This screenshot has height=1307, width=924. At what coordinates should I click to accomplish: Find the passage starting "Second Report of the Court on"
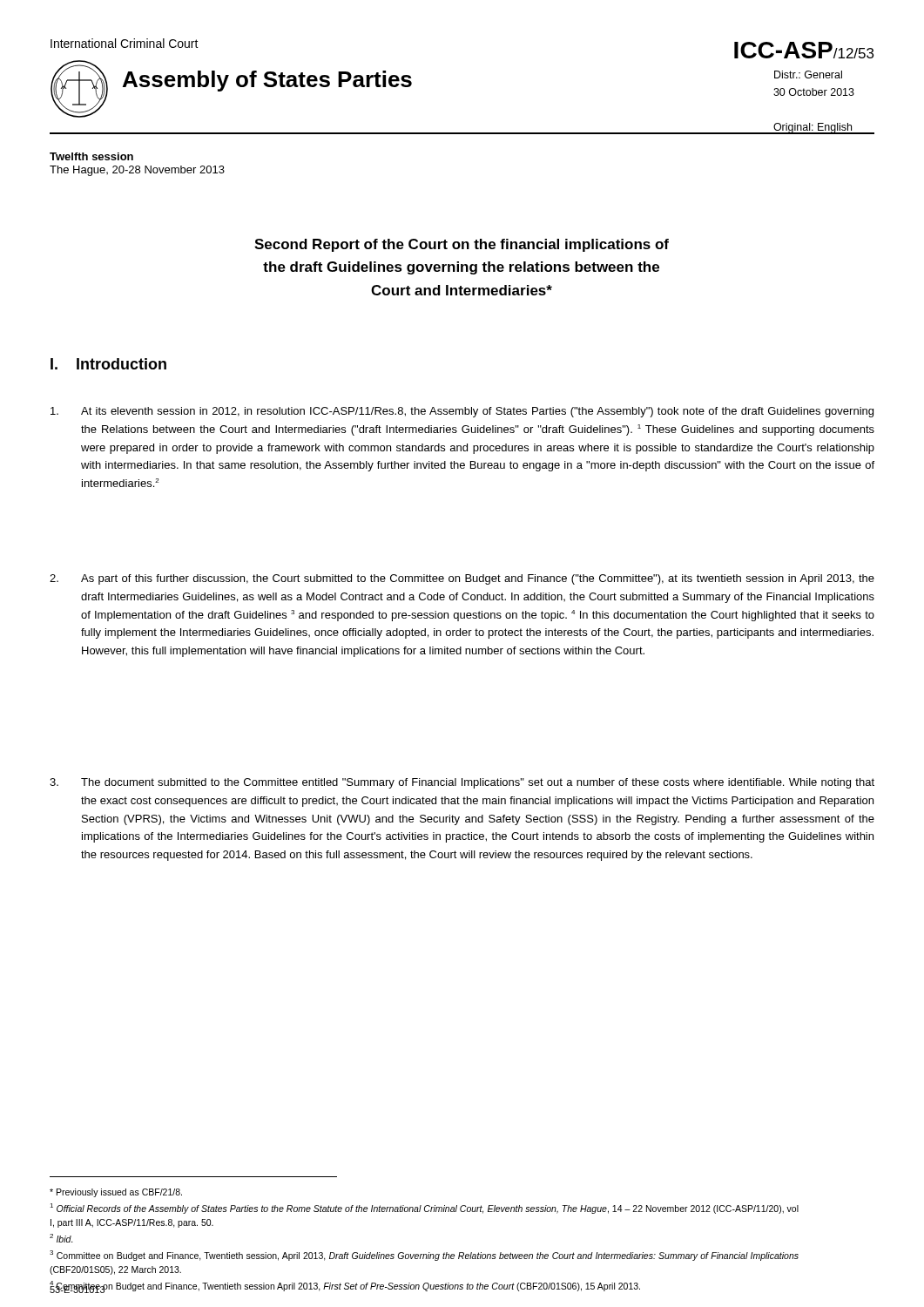pyautogui.click(x=462, y=268)
